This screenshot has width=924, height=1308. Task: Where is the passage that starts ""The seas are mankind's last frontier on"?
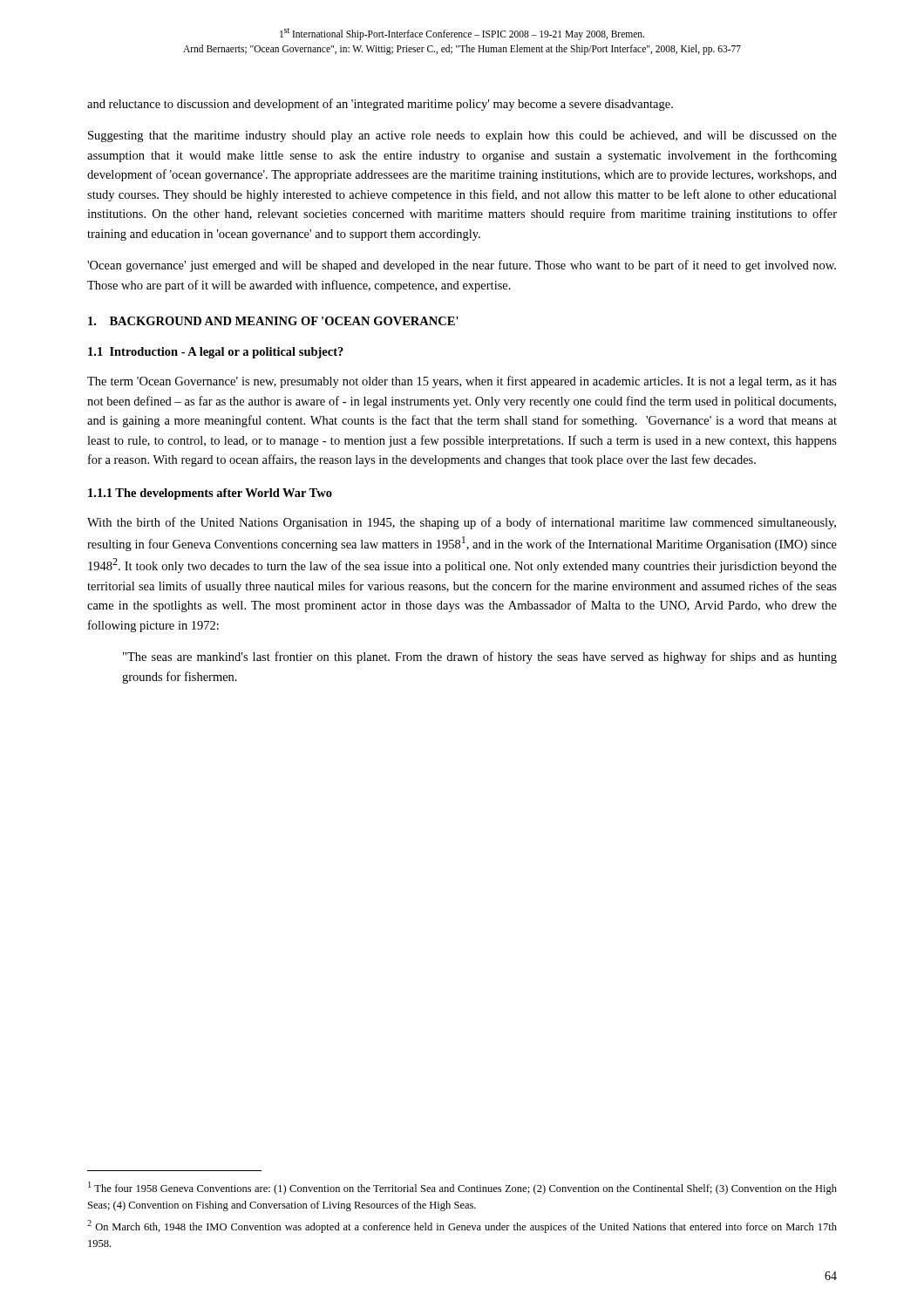click(x=479, y=666)
